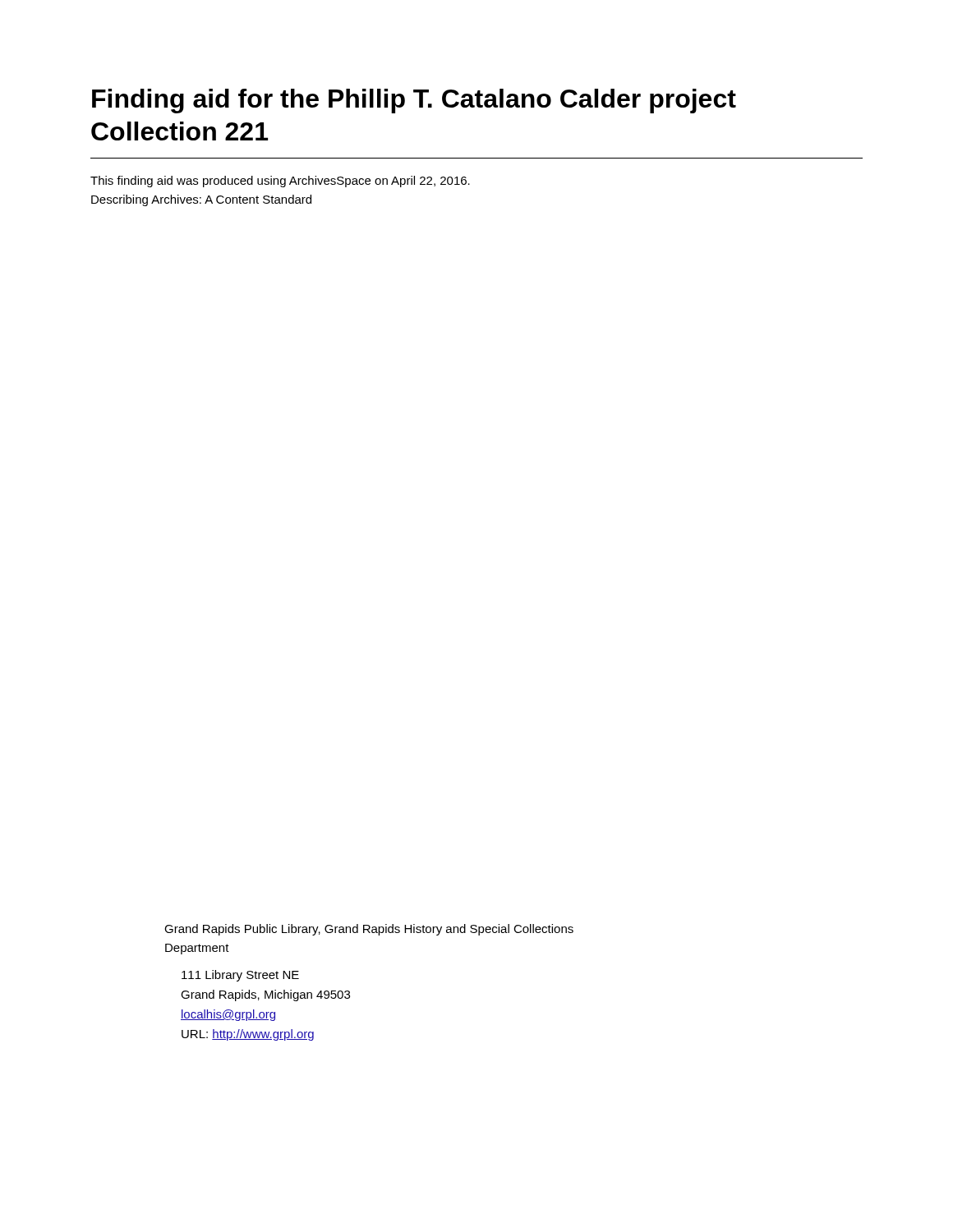Image resolution: width=953 pixels, height=1232 pixels.
Task: Select the text block containing "Grand Rapids Public"
Action: pyautogui.click(x=369, y=938)
